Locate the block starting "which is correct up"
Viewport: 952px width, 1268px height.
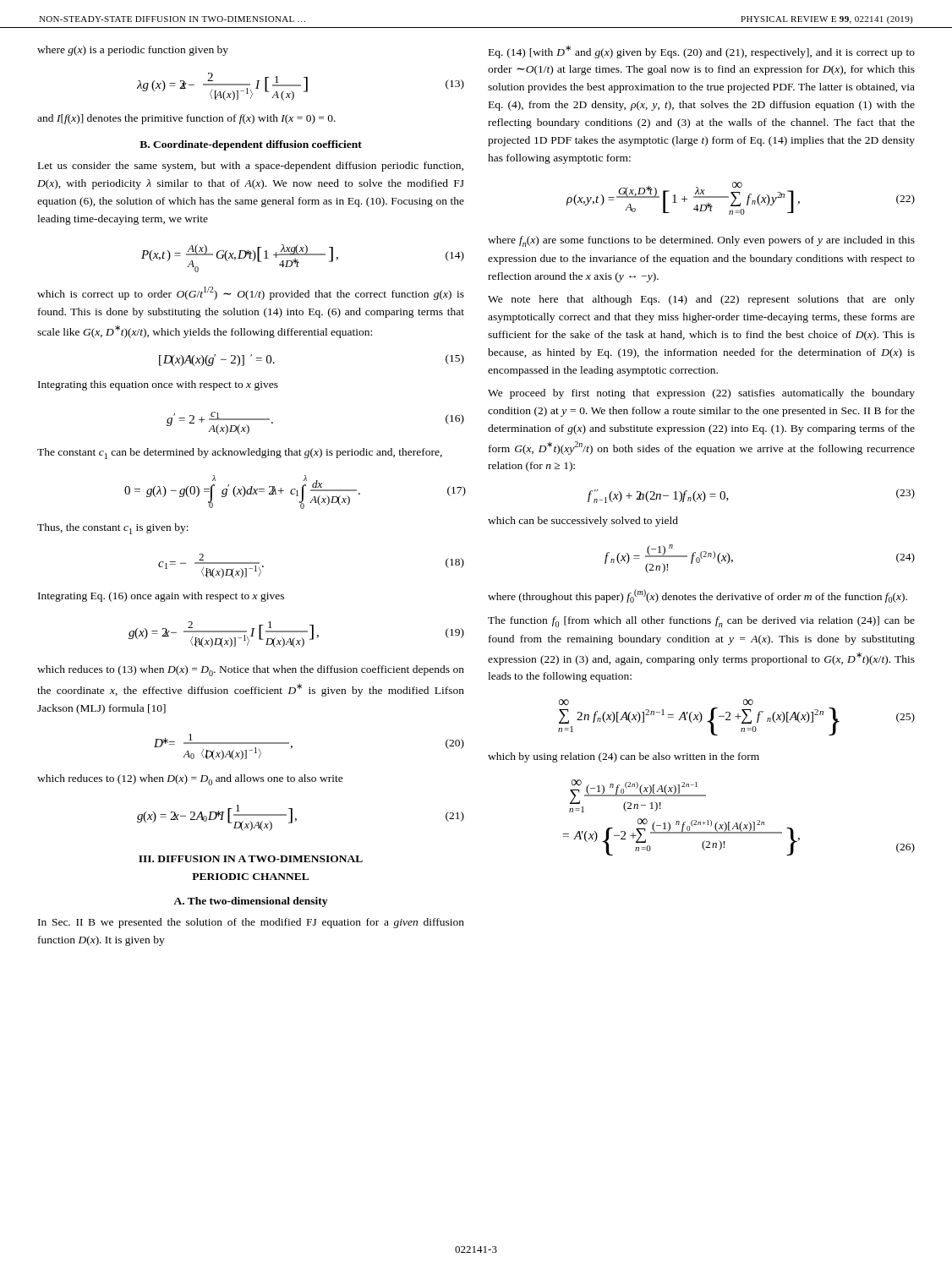(x=251, y=312)
